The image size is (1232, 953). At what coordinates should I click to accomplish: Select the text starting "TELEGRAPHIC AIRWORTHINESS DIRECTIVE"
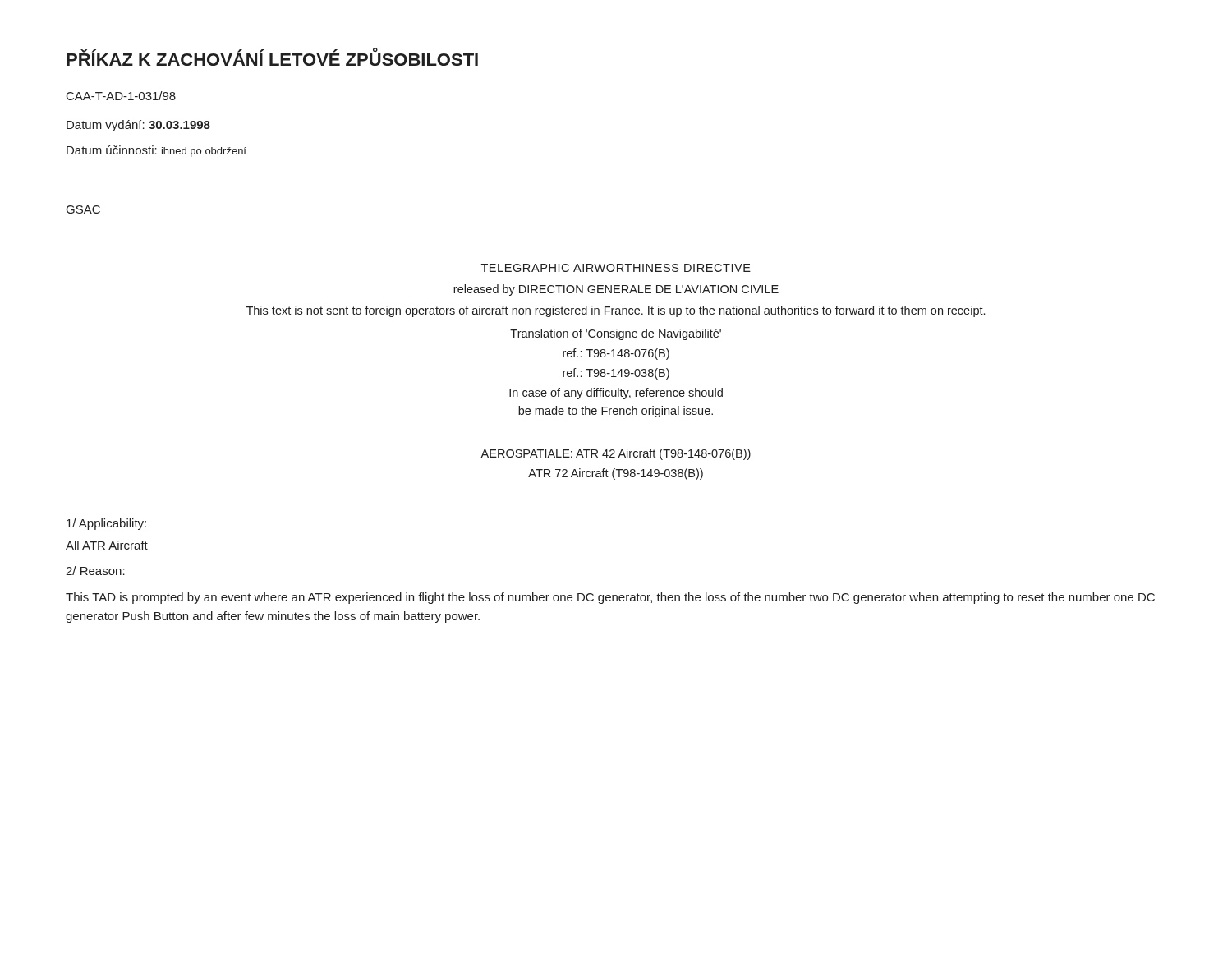coord(616,268)
